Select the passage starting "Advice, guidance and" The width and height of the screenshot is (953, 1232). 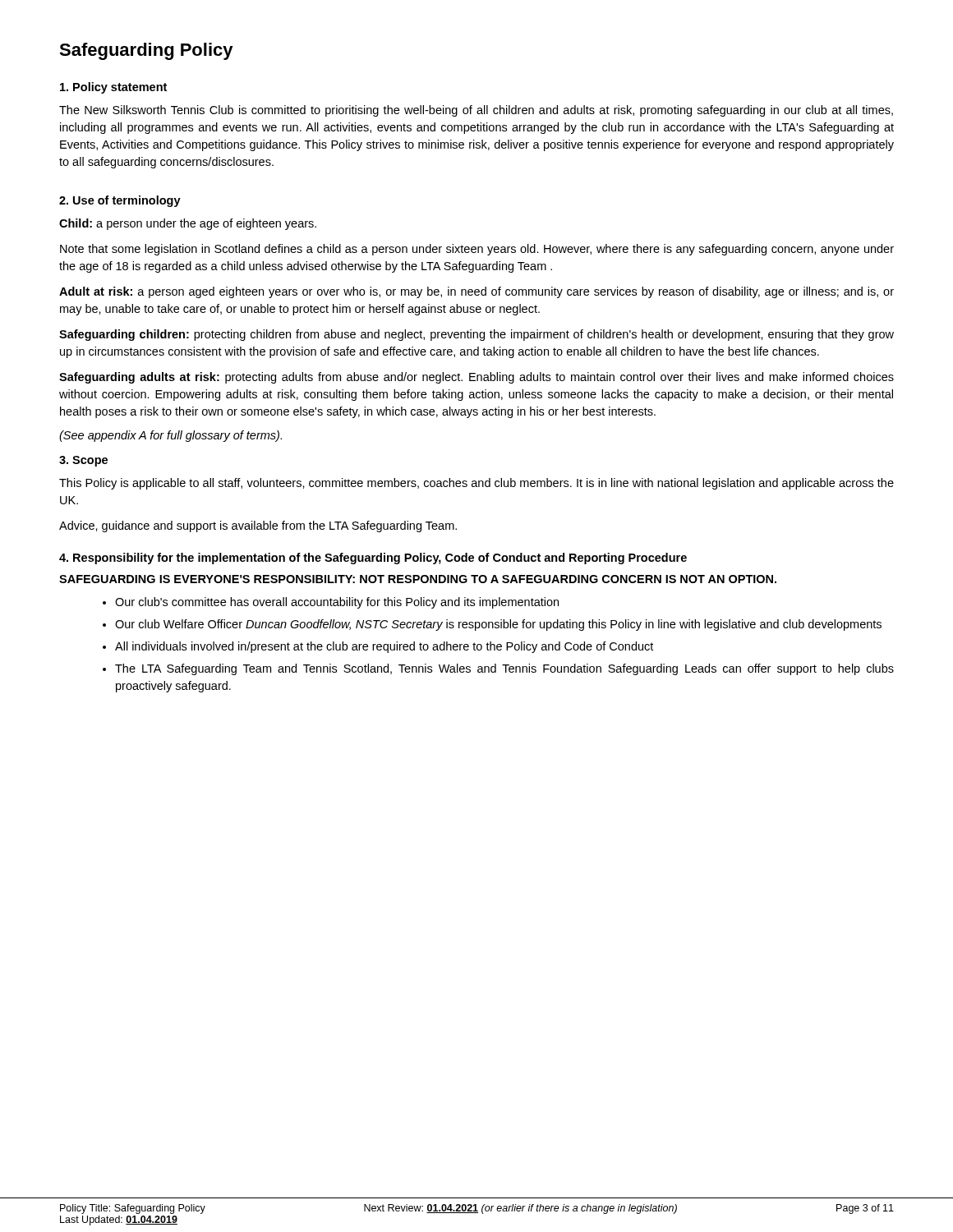pyautogui.click(x=259, y=526)
